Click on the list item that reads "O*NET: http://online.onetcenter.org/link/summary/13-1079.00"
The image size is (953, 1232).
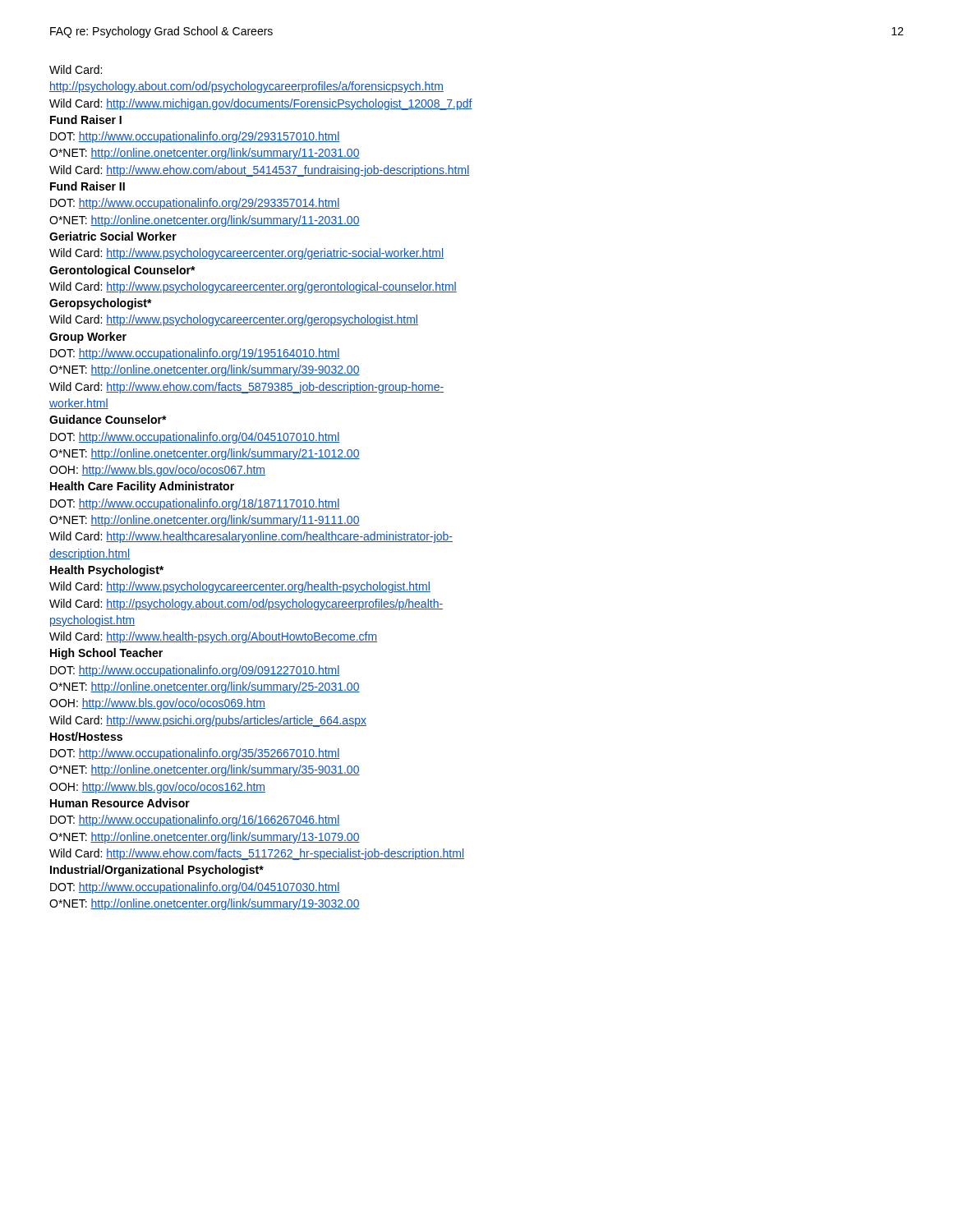coord(205,838)
